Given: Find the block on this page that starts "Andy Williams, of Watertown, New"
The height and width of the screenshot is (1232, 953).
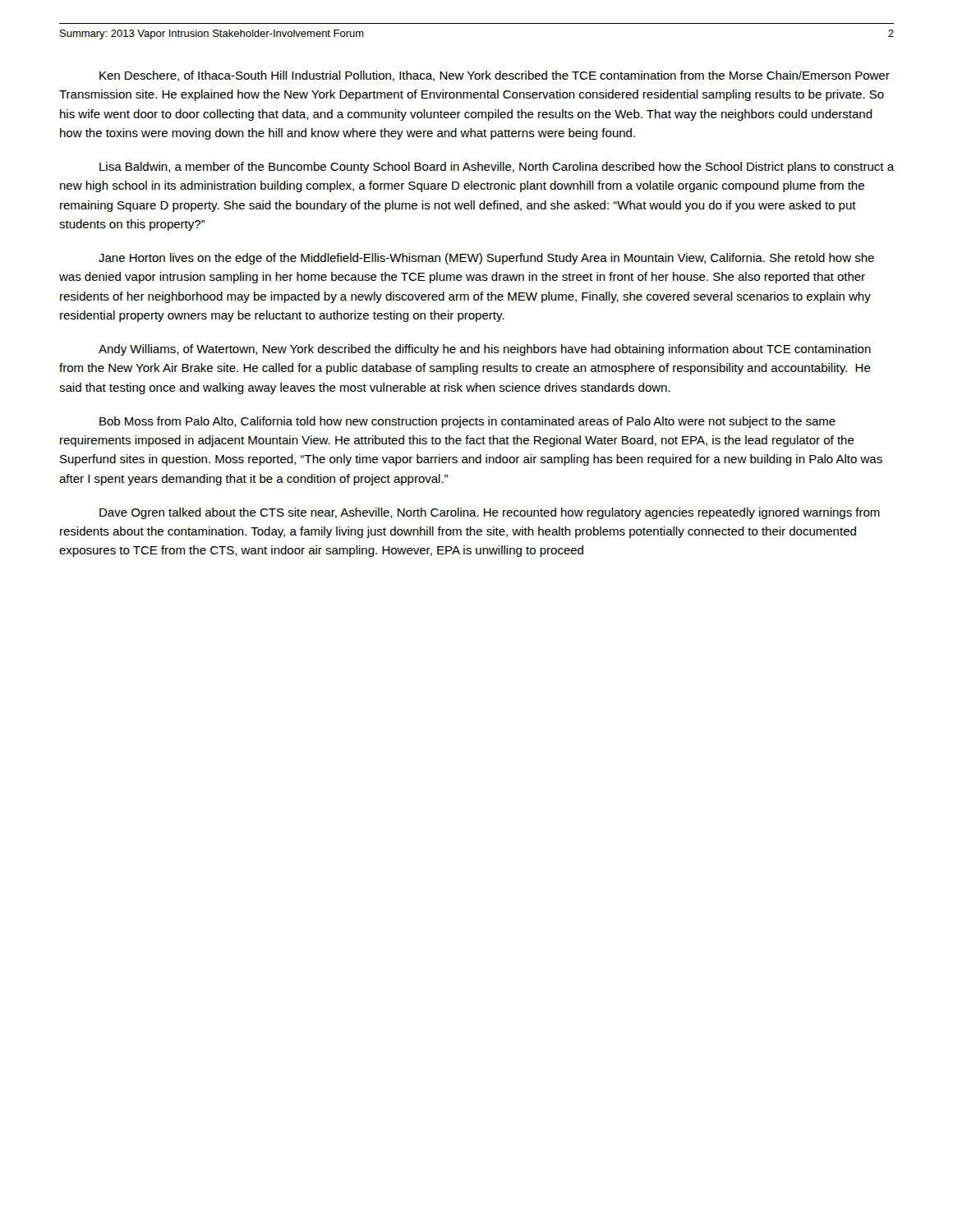Looking at the screenshot, I should [x=465, y=368].
